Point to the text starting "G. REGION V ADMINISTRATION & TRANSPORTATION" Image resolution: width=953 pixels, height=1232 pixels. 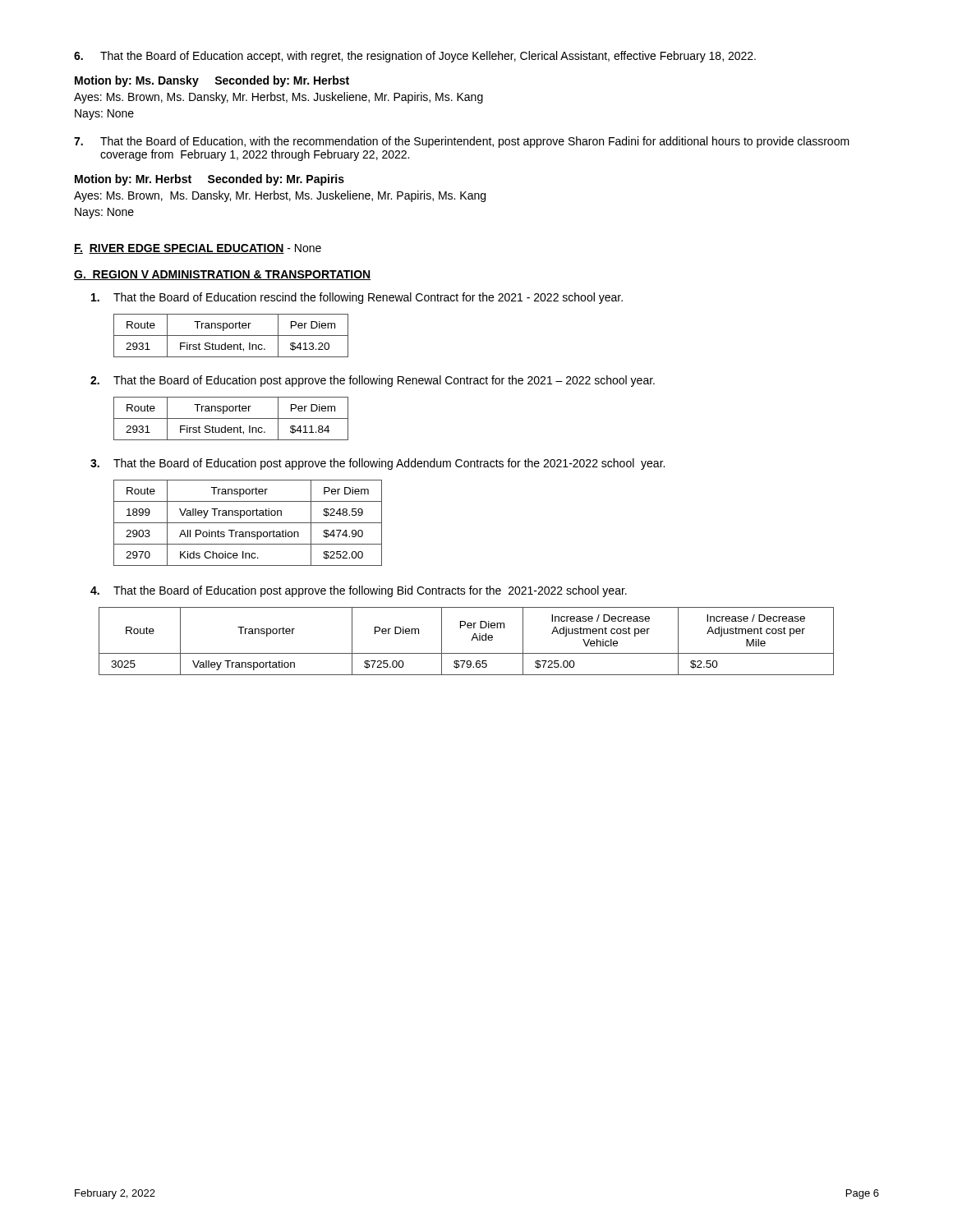pos(222,274)
